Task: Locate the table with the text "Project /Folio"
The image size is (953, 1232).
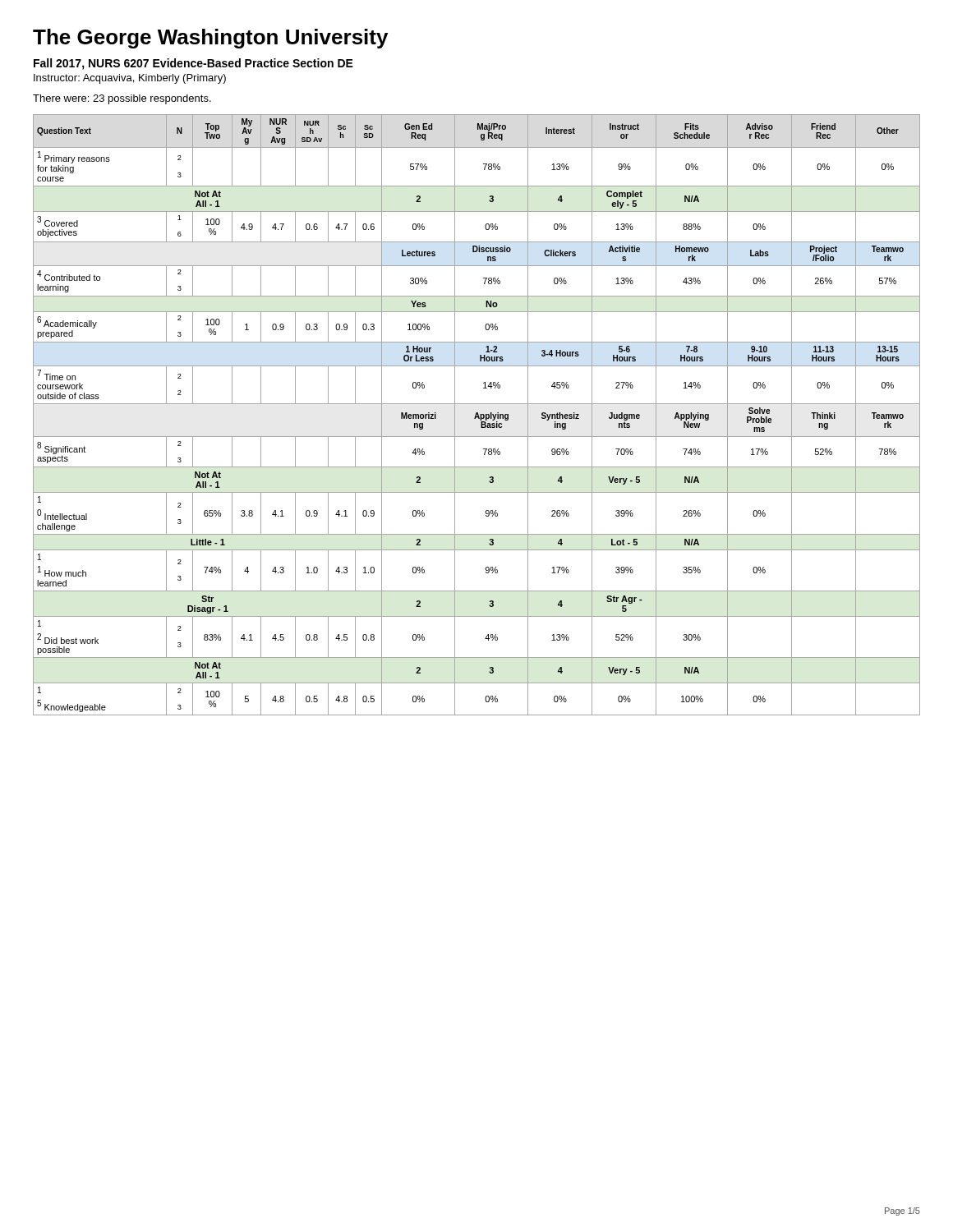Action: tap(476, 415)
